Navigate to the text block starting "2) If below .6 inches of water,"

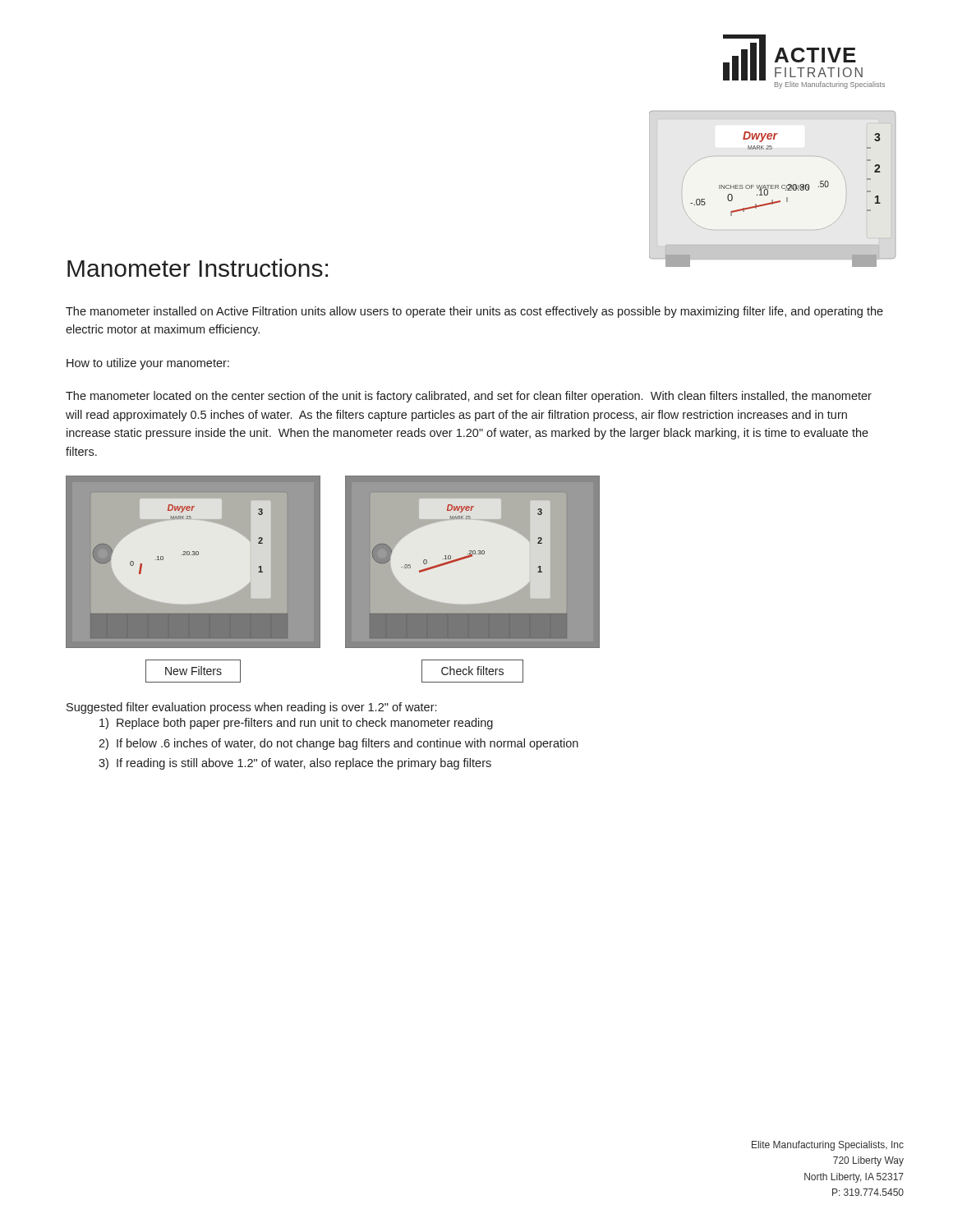coord(339,743)
